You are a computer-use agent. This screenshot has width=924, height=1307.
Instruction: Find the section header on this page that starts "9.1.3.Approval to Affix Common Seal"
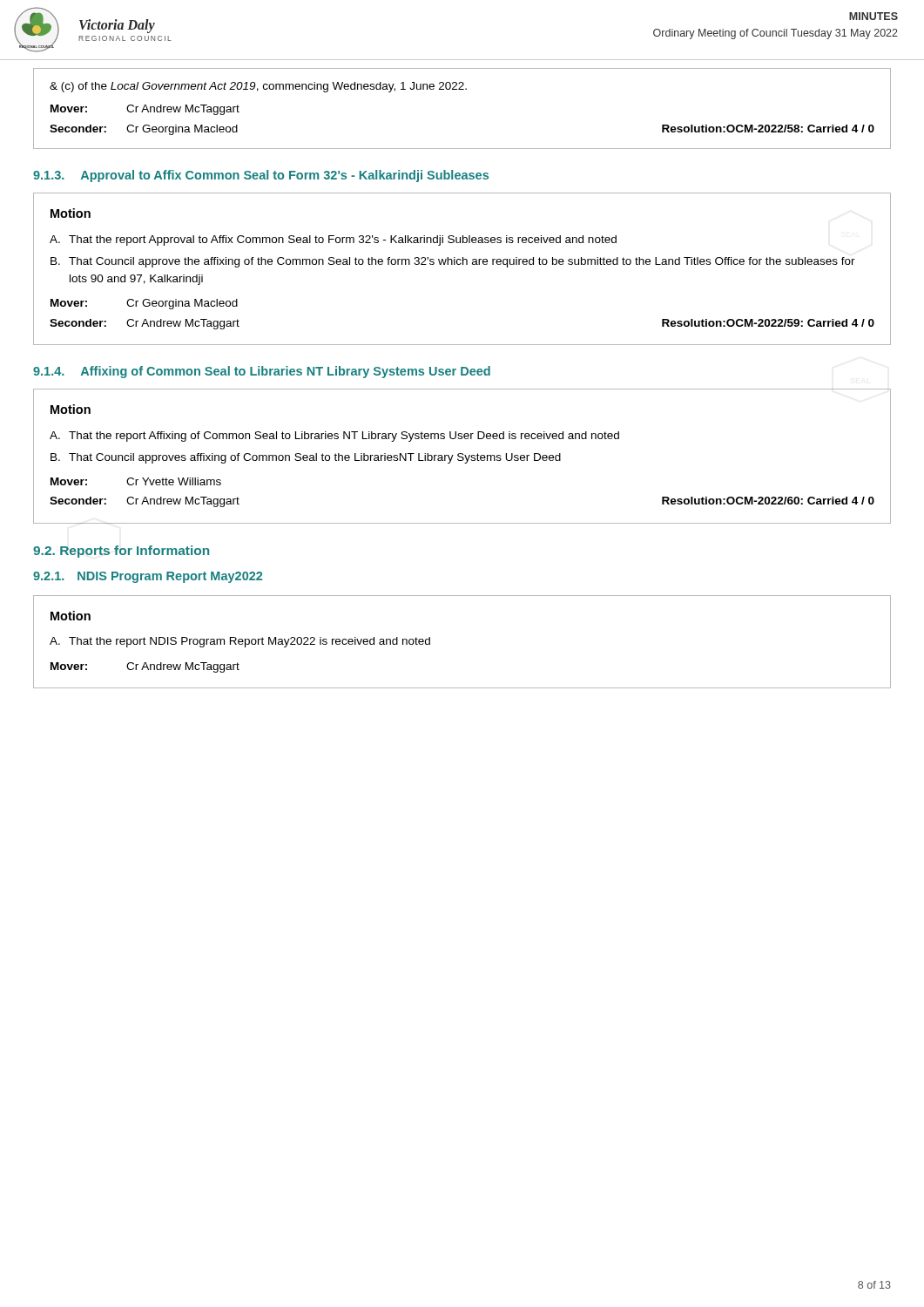pyautogui.click(x=261, y=175)
